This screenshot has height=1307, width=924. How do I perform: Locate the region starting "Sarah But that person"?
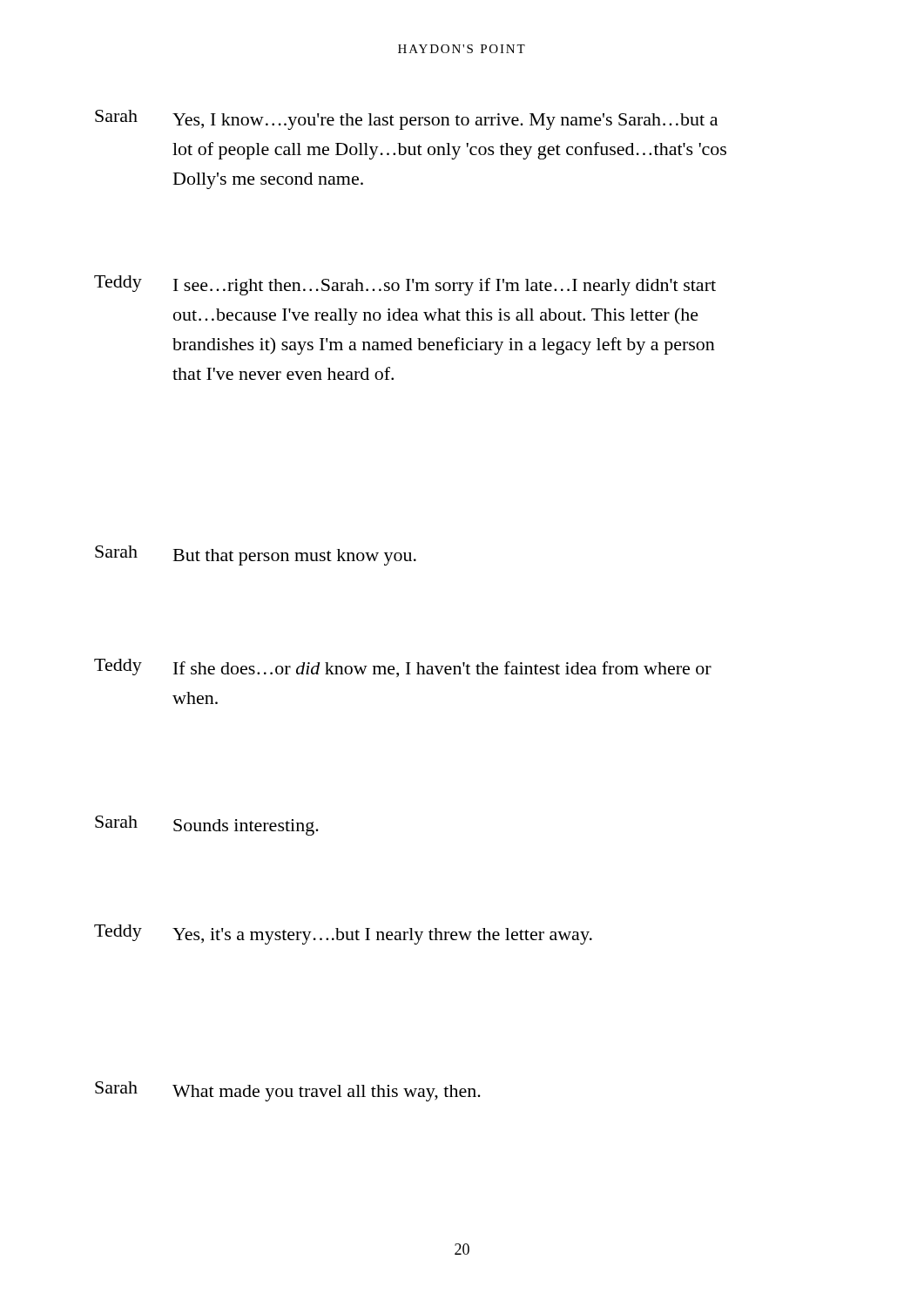tap(256, 555)
